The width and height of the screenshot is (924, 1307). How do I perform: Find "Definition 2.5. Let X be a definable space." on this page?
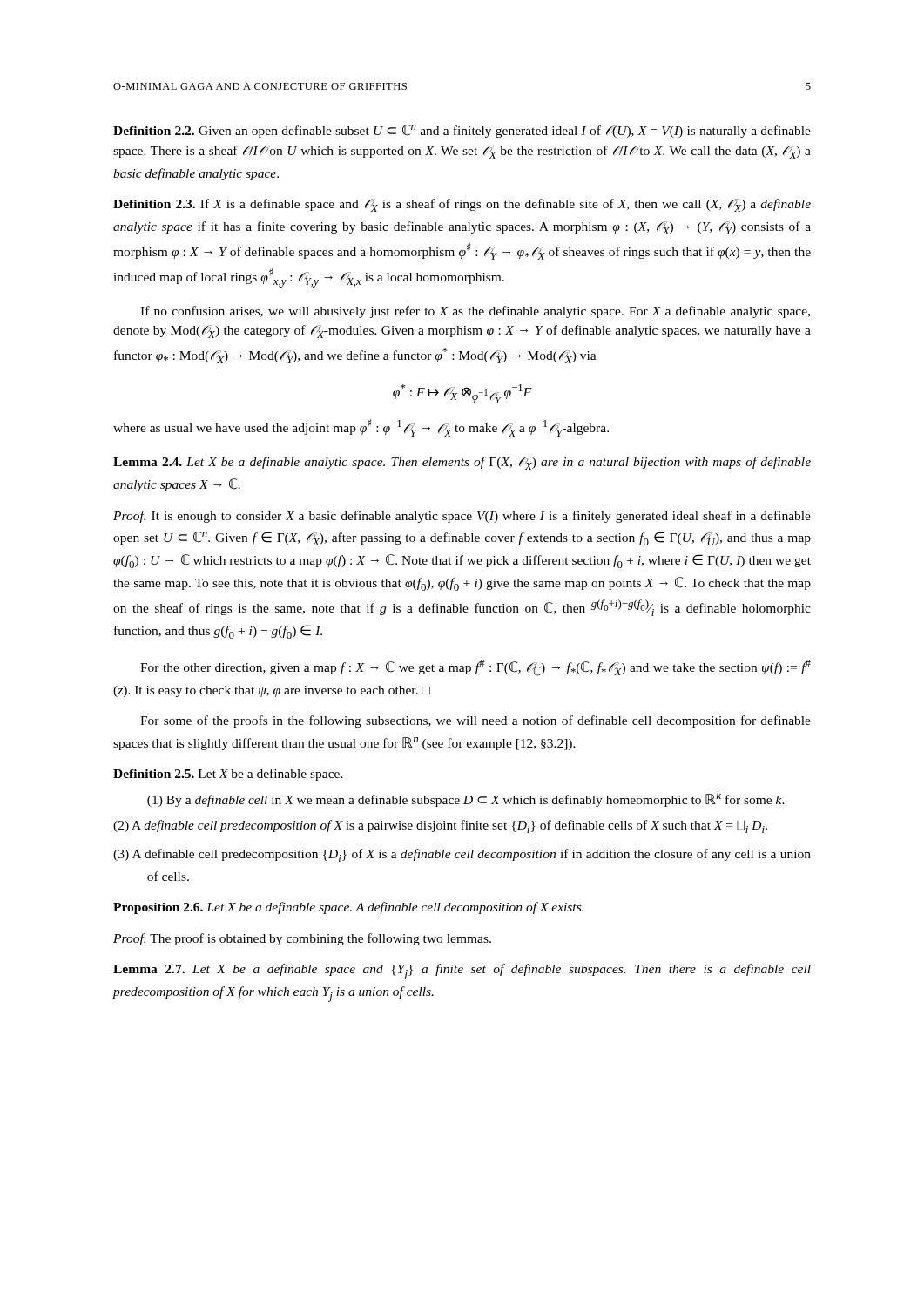pos(228,775)
